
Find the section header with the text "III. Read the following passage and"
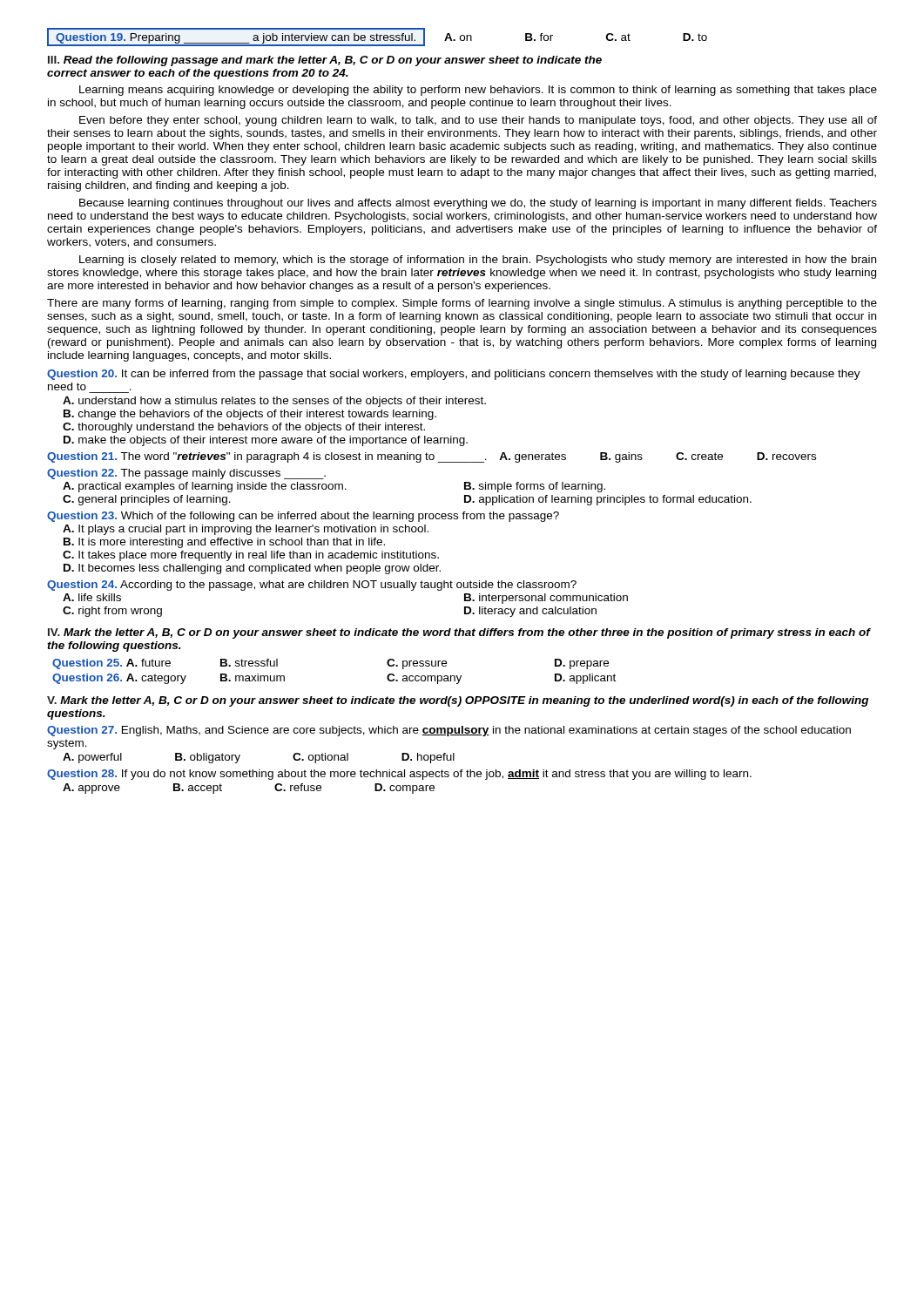click(x=324, y=66)
